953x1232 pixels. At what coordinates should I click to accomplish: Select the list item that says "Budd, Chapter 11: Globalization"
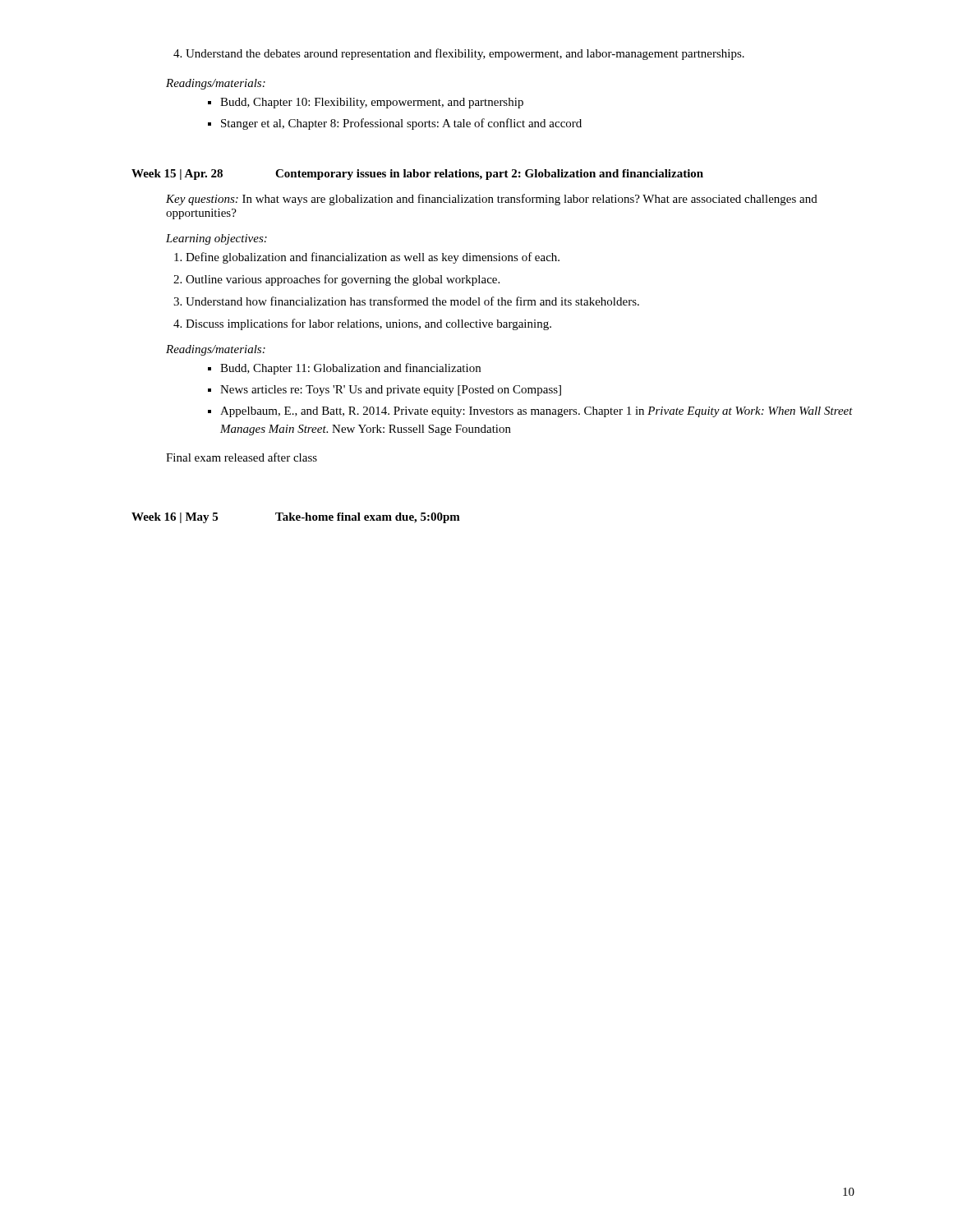pos(526,399)
